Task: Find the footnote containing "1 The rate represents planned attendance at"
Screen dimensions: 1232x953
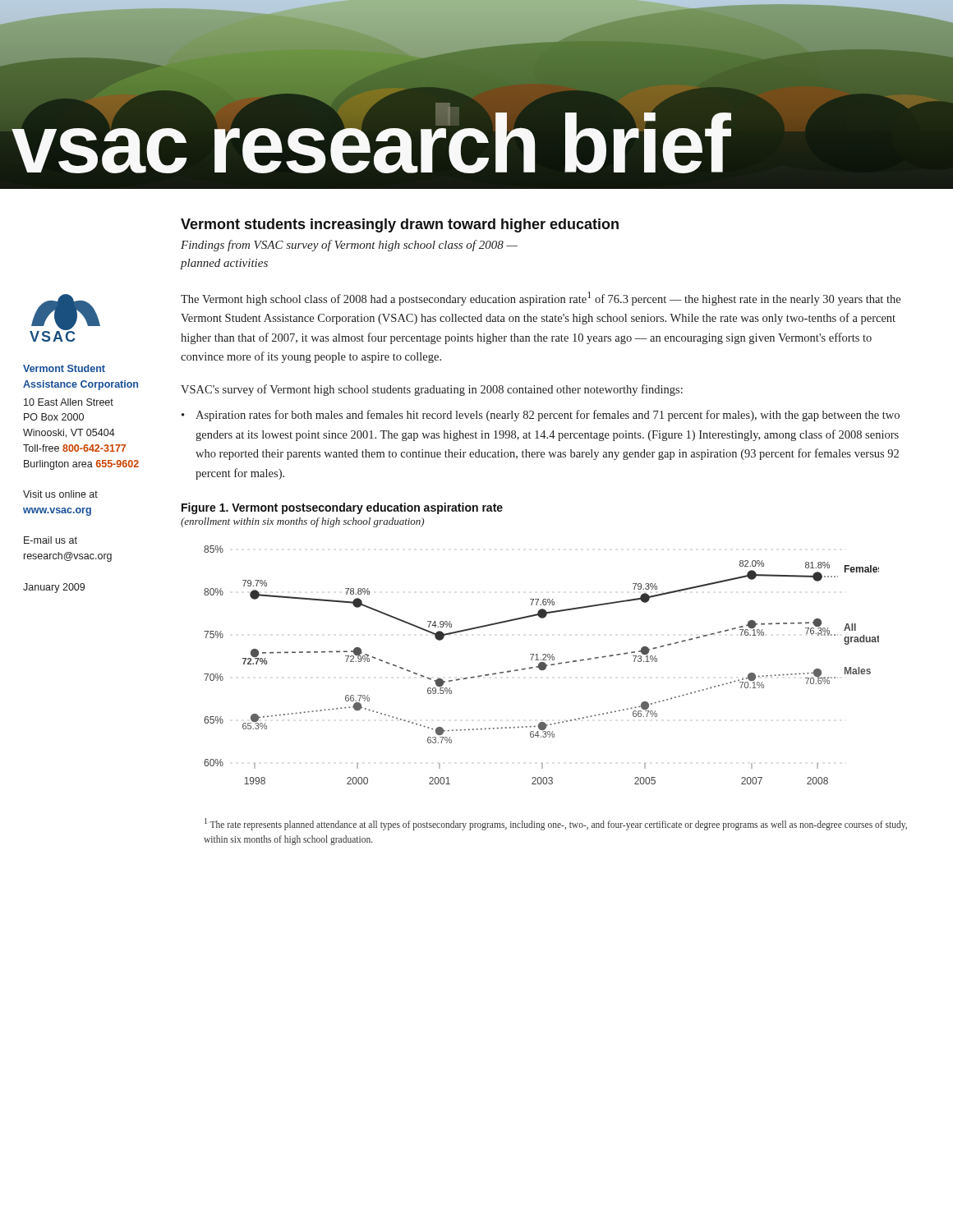Action: click(x=556, y=830)
